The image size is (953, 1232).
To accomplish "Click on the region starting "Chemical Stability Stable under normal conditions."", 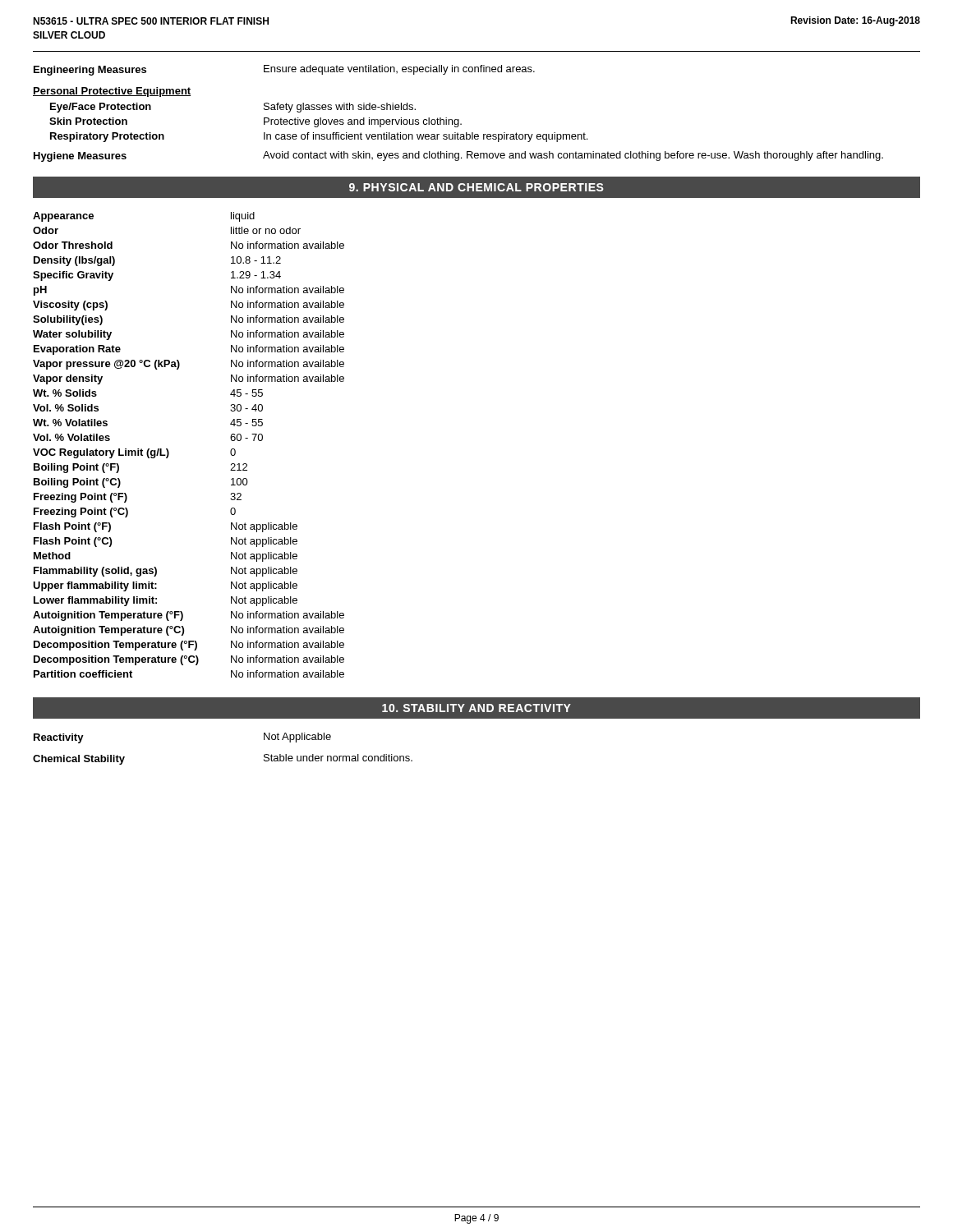I will (x=73, y=759).
